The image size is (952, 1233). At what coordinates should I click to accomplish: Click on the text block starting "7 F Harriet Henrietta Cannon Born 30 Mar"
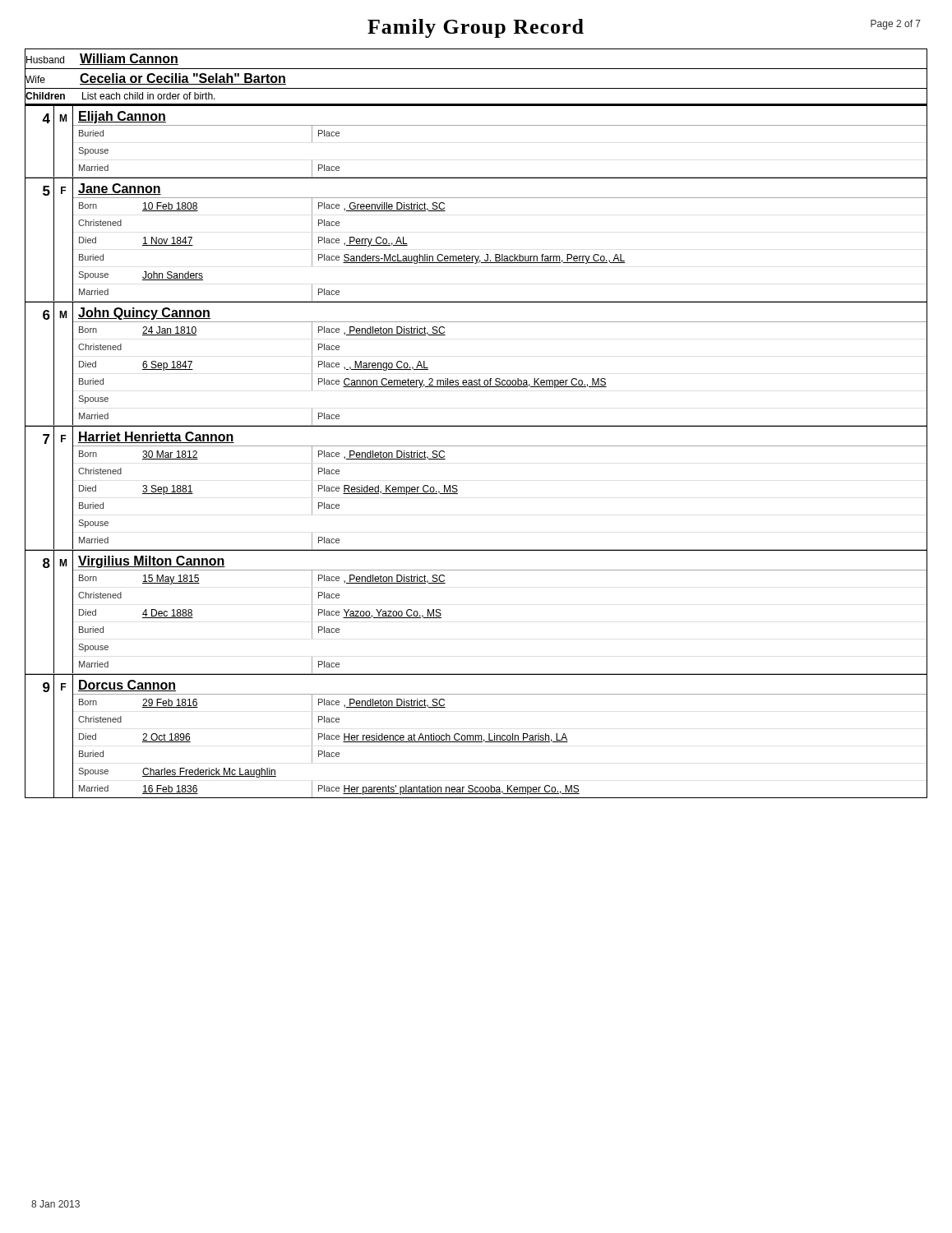(x=476, y=488)
